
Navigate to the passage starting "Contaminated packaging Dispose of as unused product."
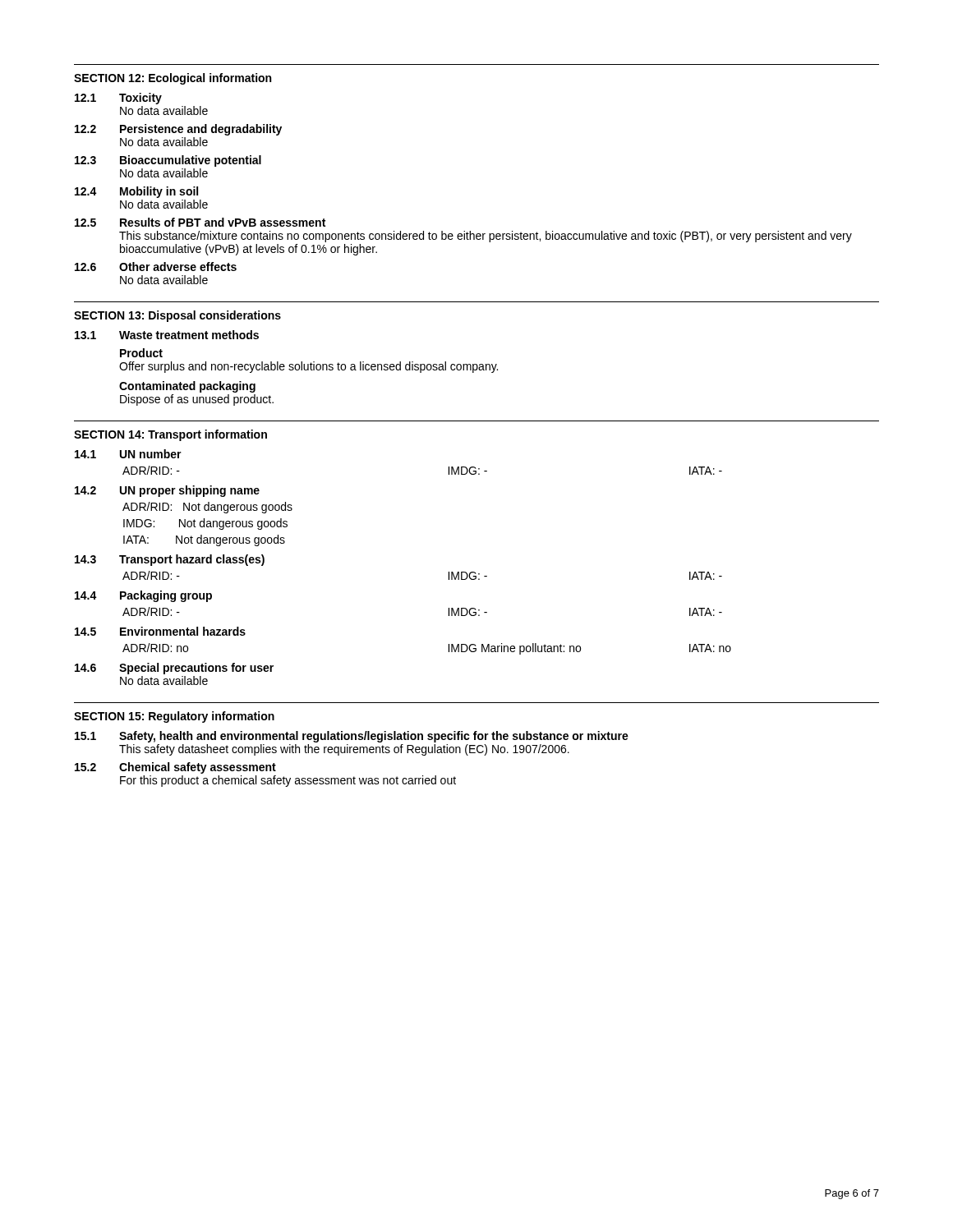(187, 387)
